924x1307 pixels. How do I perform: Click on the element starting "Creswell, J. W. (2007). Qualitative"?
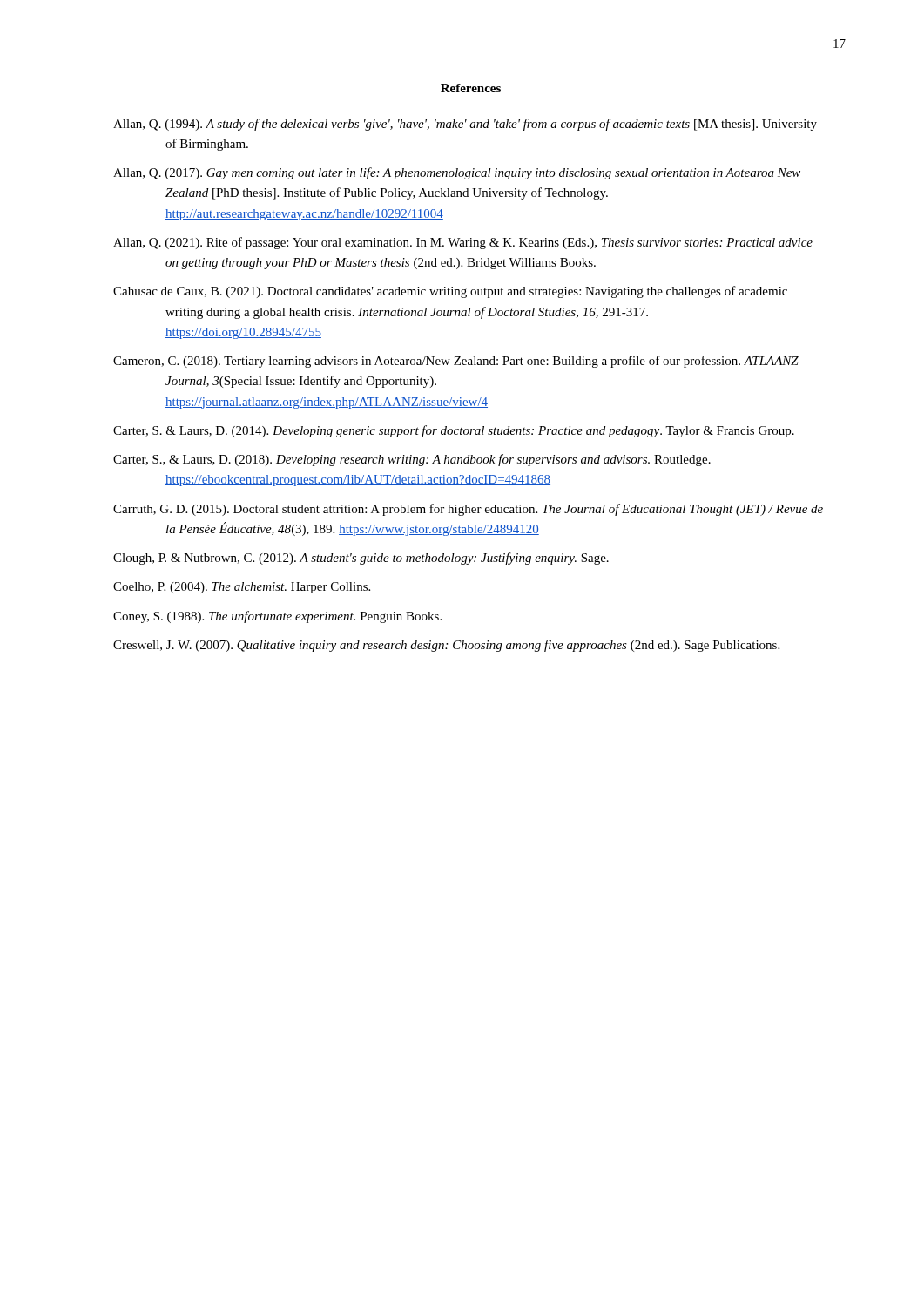(x=447, y=645)
